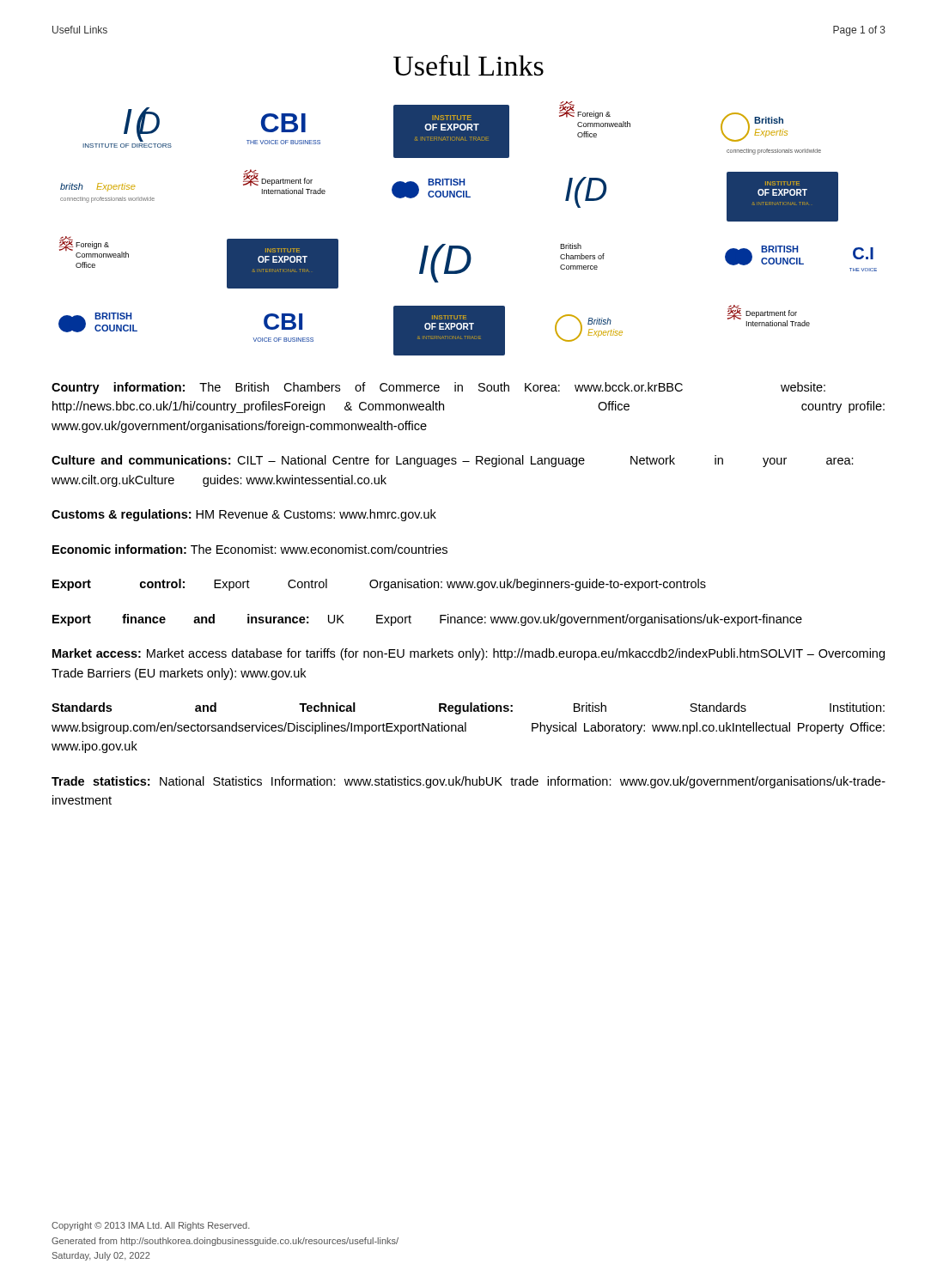Click the passage that begins "Culture and communications: CILT"

click(x=468, y=470)
